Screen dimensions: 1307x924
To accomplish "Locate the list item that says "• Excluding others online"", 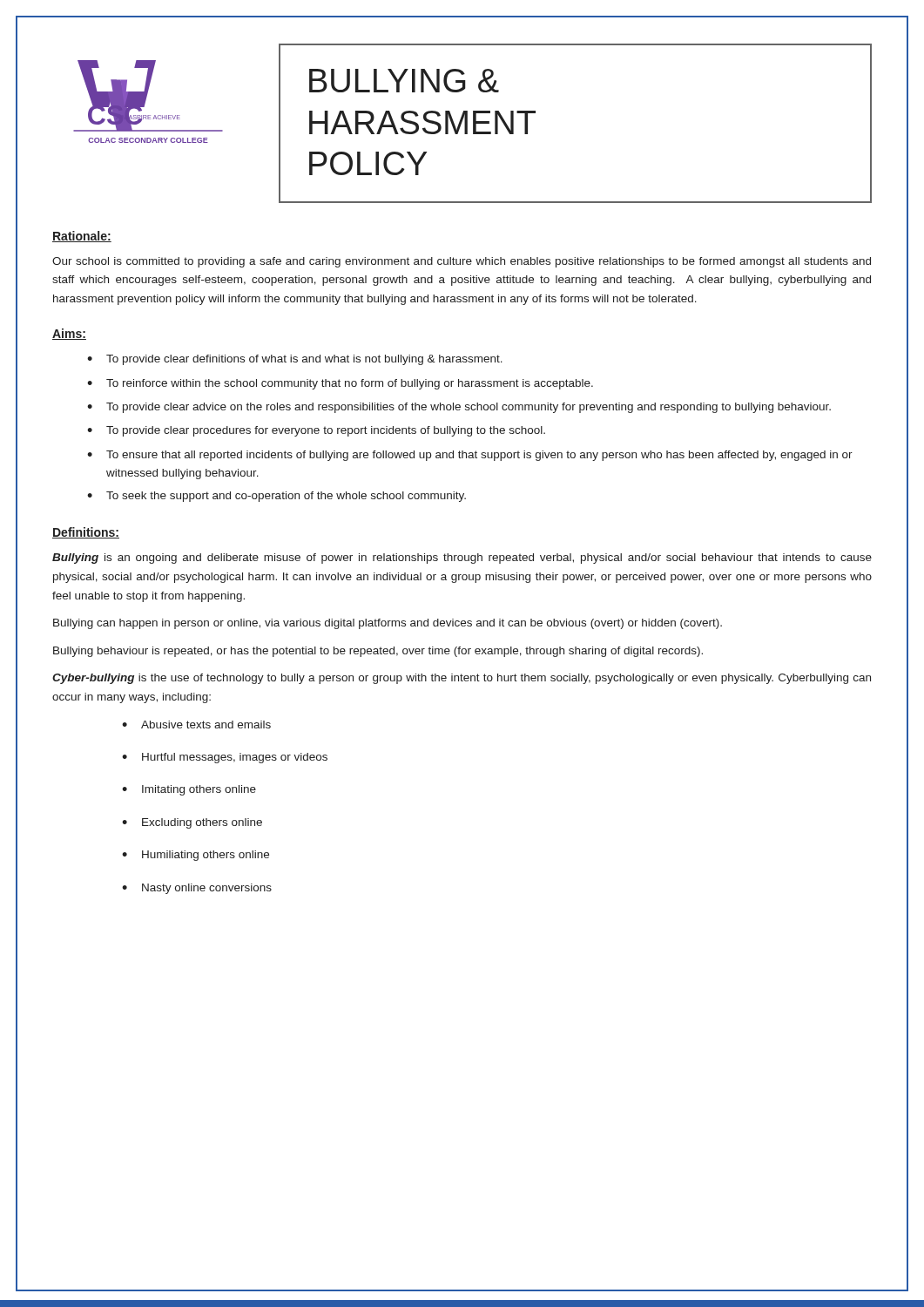I will [x=192, y=823].
